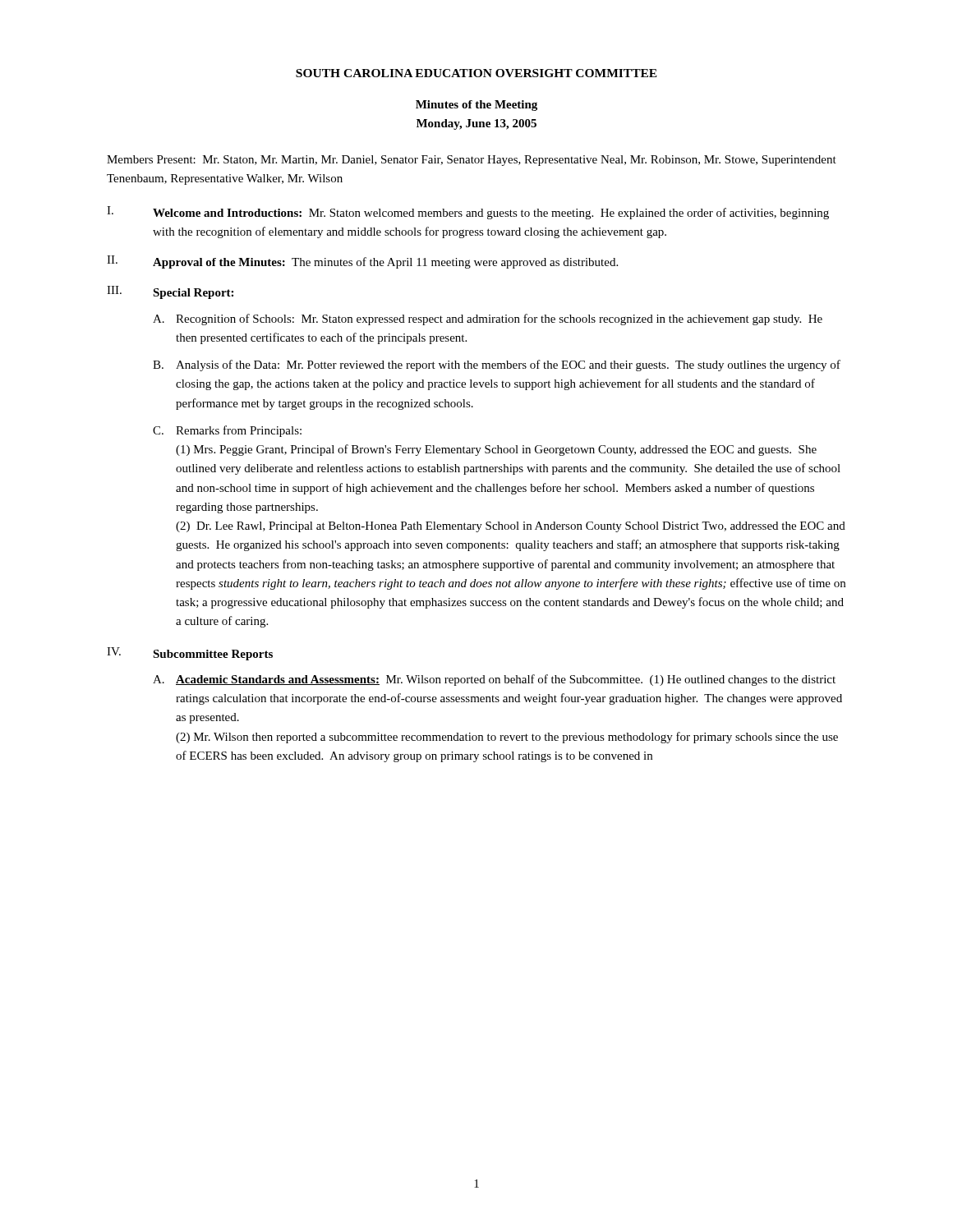
Task: Select the text block starting "SOUTH CAROLINA EDUCATION"
Action: (476, 73)
